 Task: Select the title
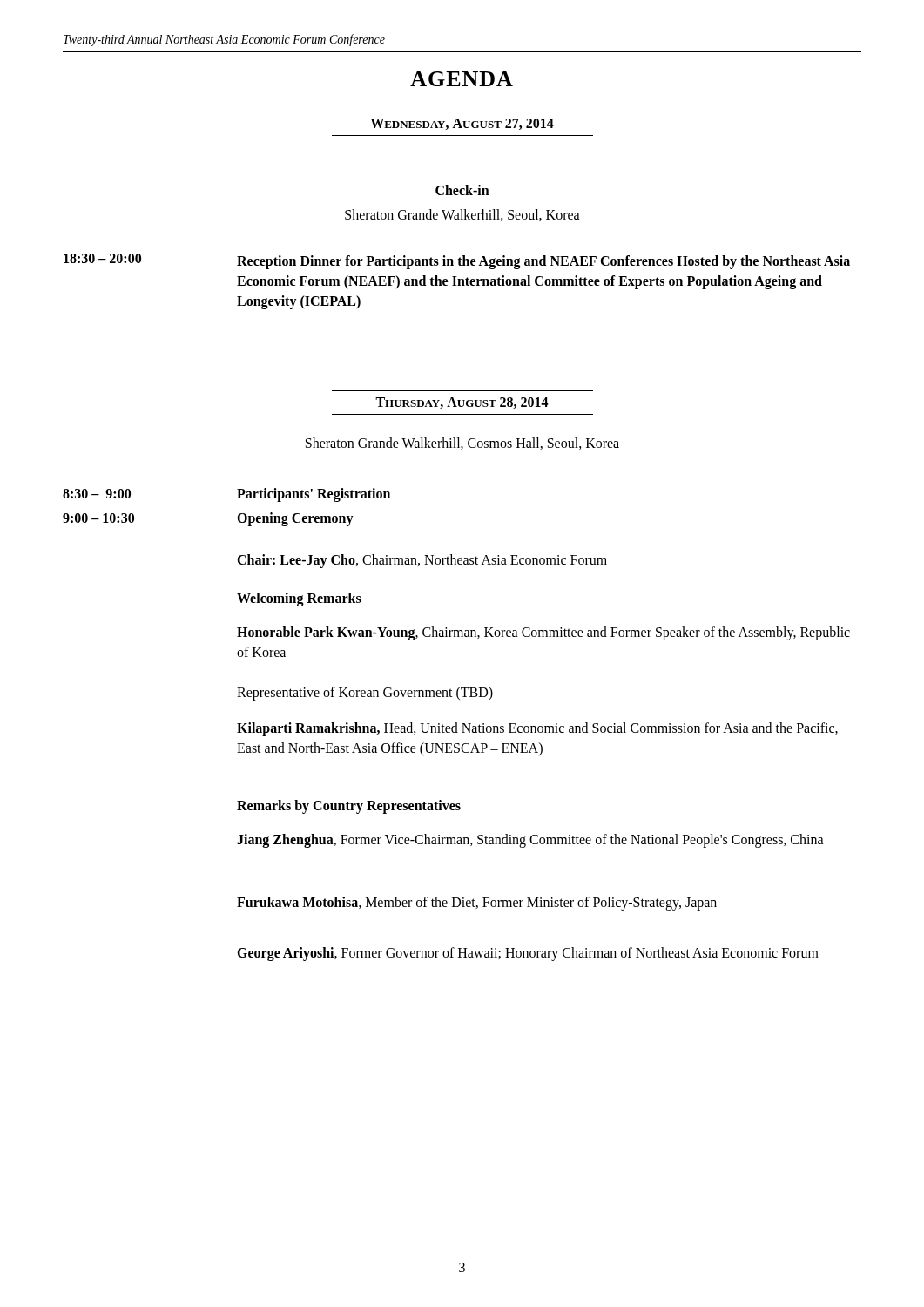click(462, 79)
